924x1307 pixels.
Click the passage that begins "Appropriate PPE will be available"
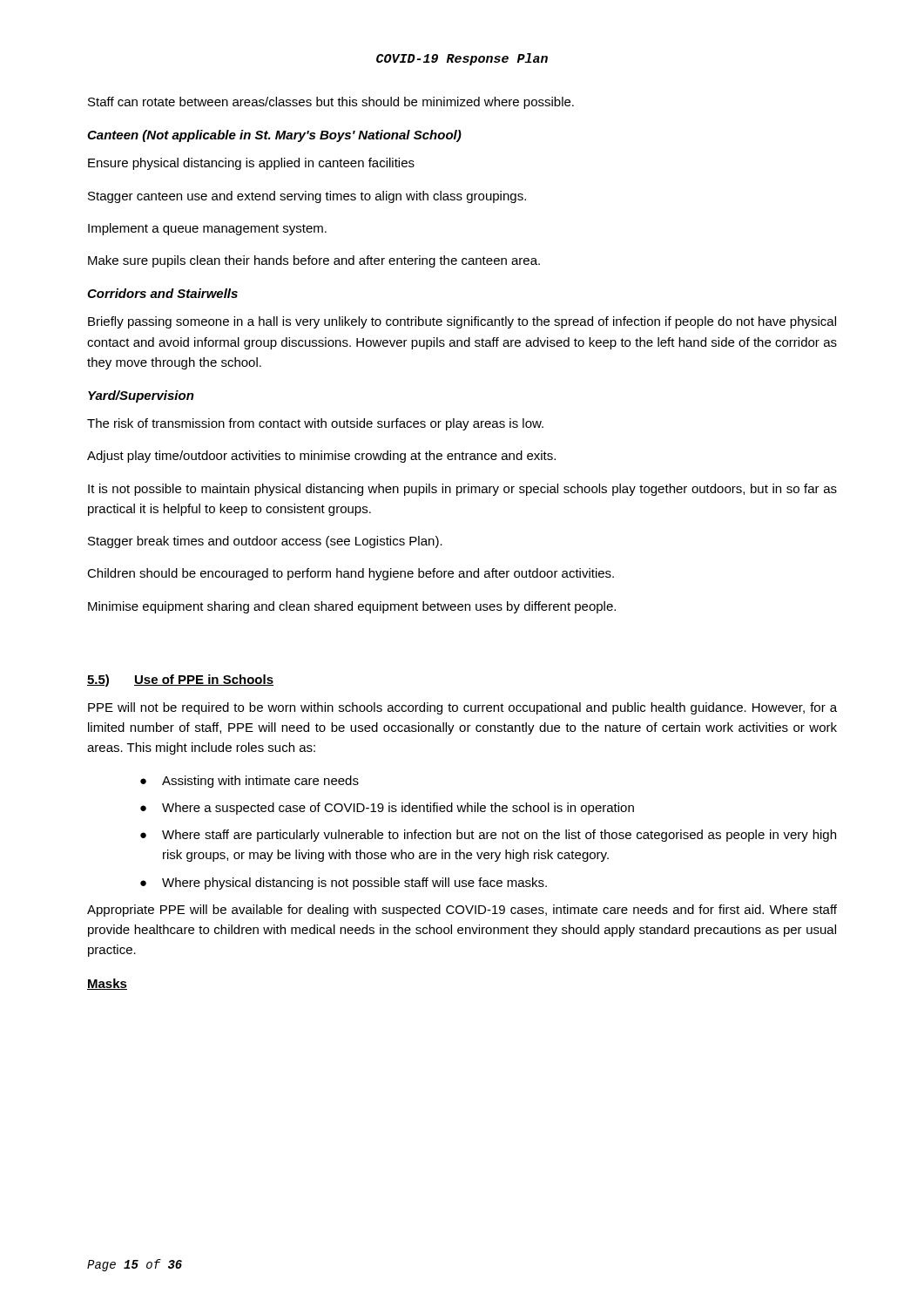click(462, 929)
